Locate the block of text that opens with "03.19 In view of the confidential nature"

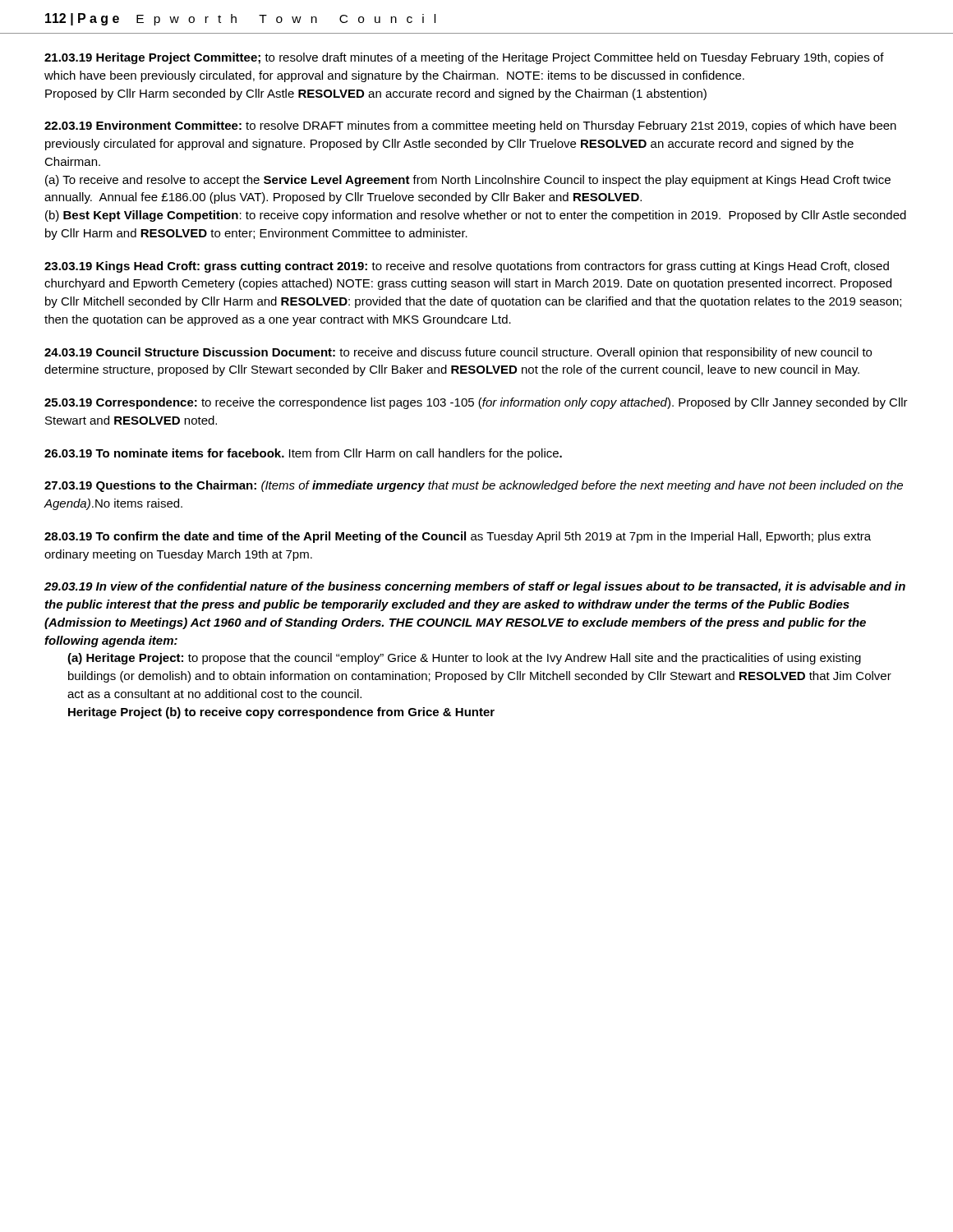(x=476, y=650)
